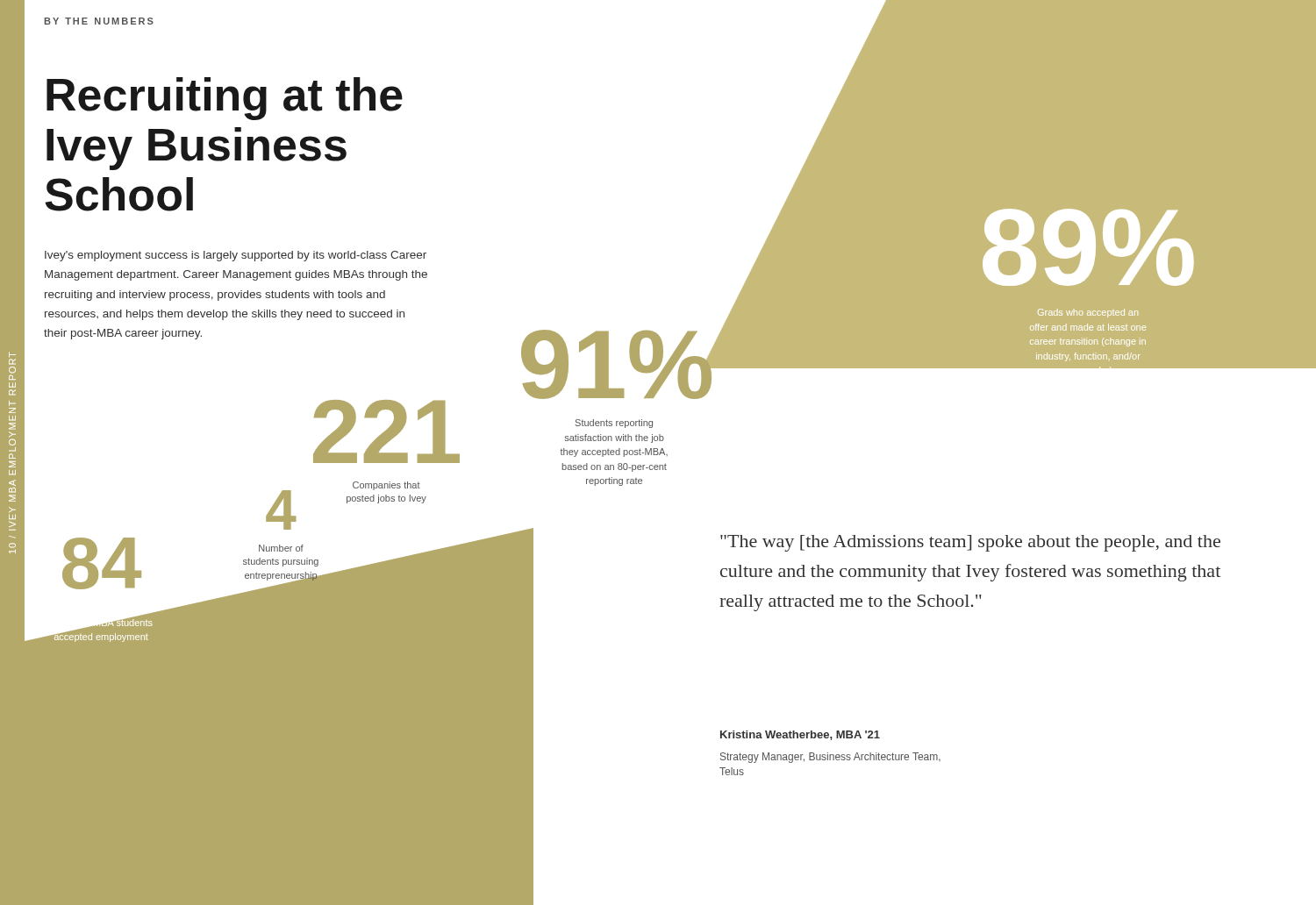Select the text block that says ""The way [the Admissions team] spoke about the"
The width and height of the screenshot is (1316, 905).
(970, 571)
